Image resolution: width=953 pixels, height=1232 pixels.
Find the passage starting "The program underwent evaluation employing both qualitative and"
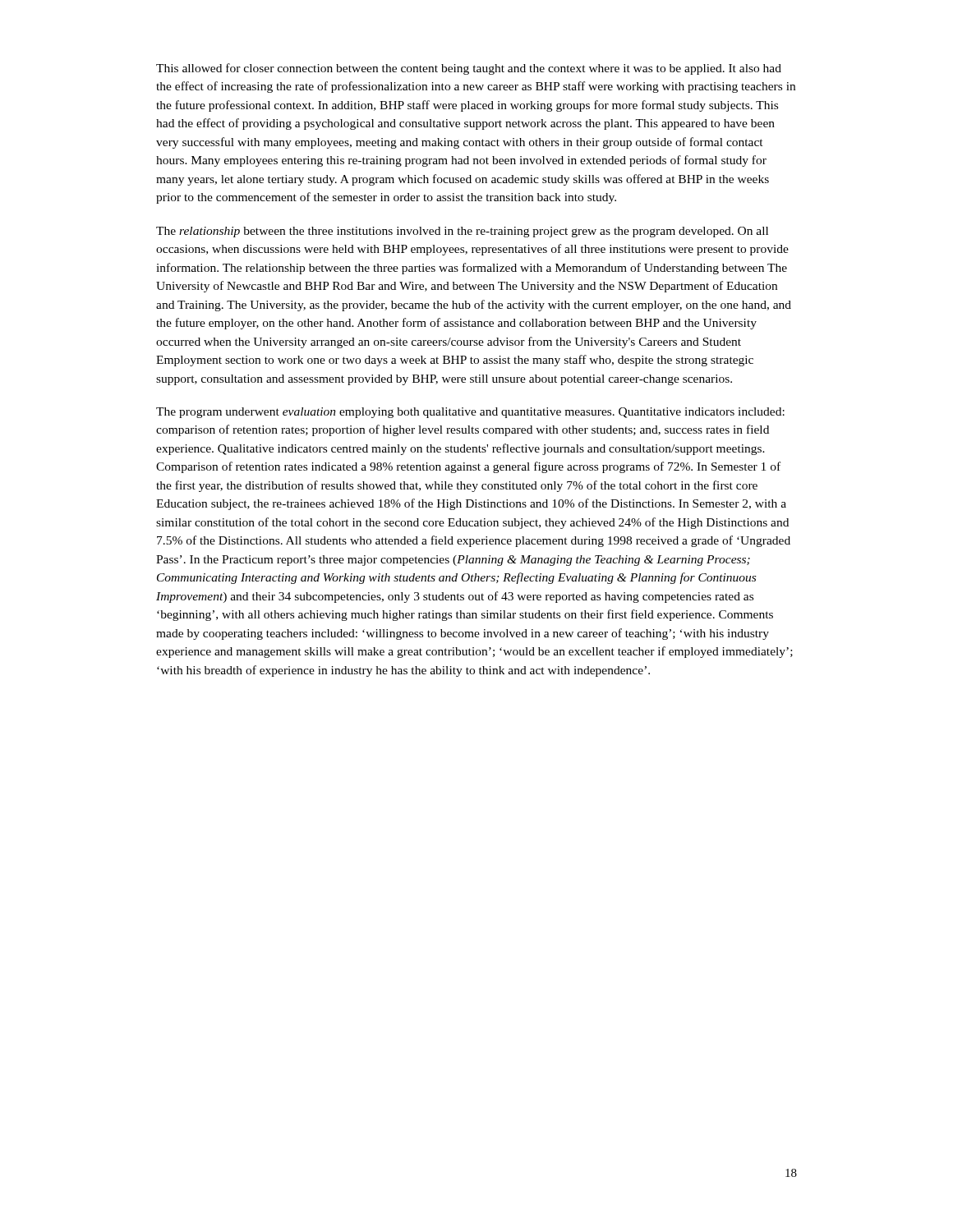(475, 540)
